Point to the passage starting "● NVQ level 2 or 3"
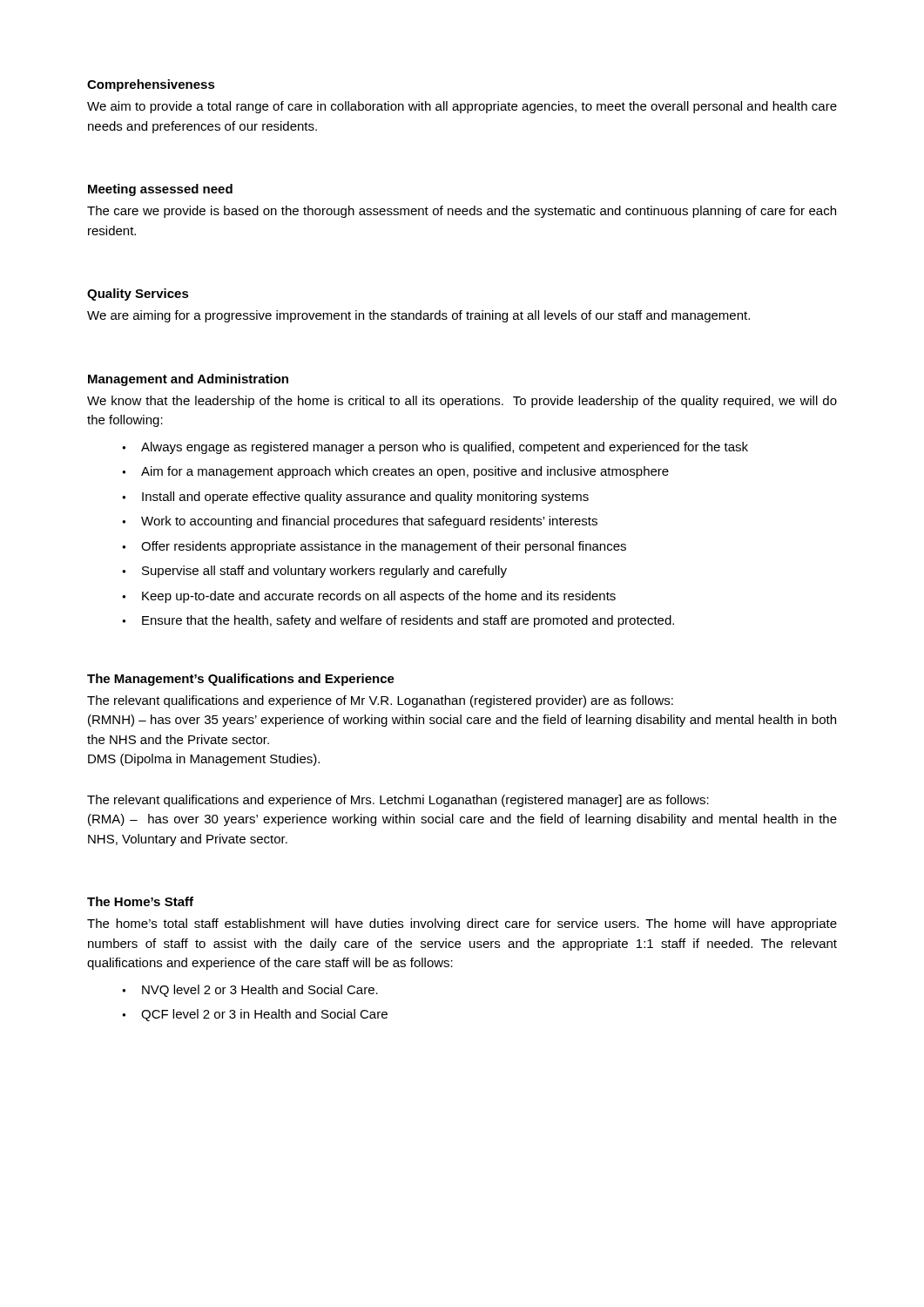 pyautogui.click(x=250, y=991)
